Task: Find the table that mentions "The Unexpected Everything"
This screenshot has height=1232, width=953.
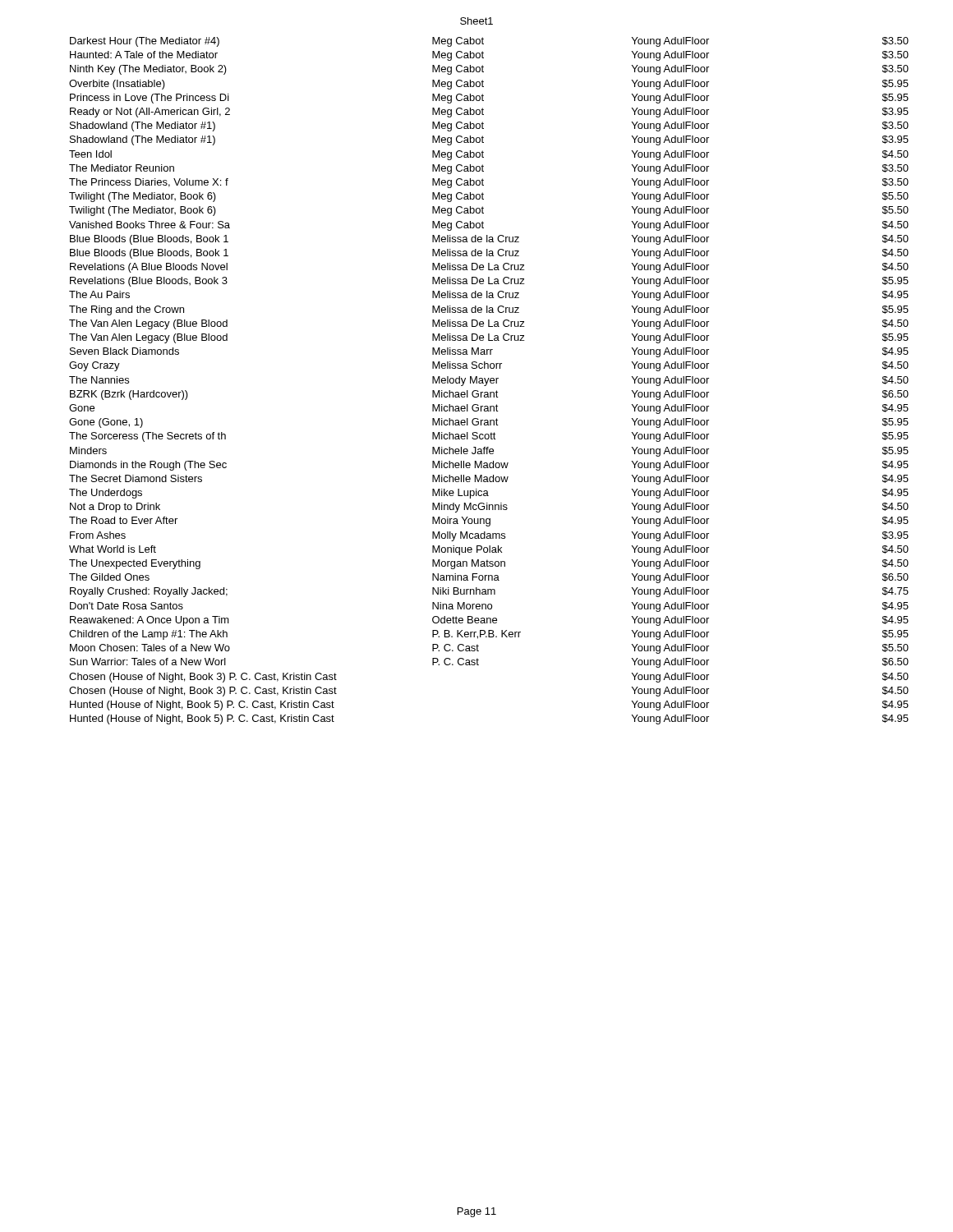Action: click(x=476, y=380)
